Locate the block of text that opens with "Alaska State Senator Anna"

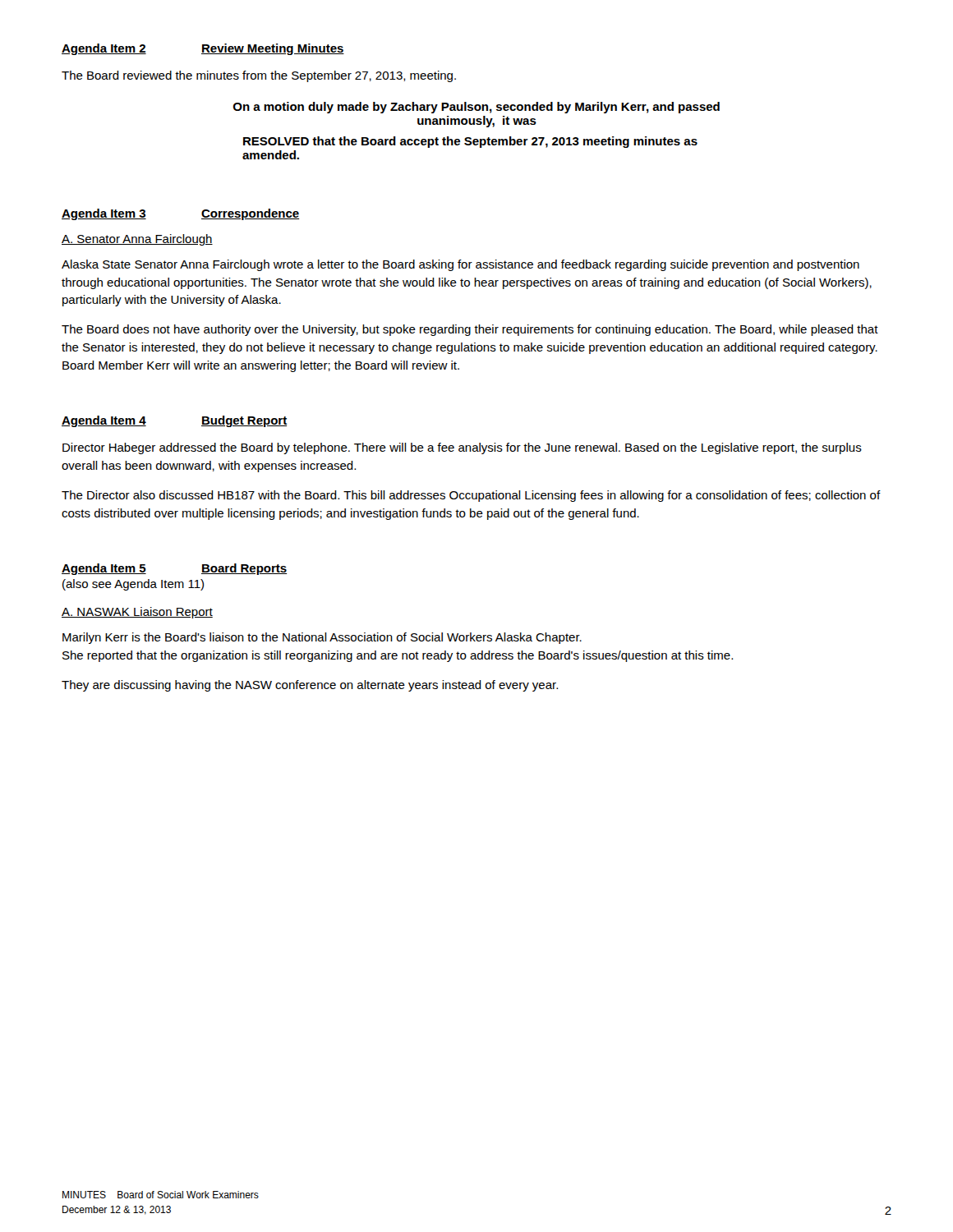467,282
